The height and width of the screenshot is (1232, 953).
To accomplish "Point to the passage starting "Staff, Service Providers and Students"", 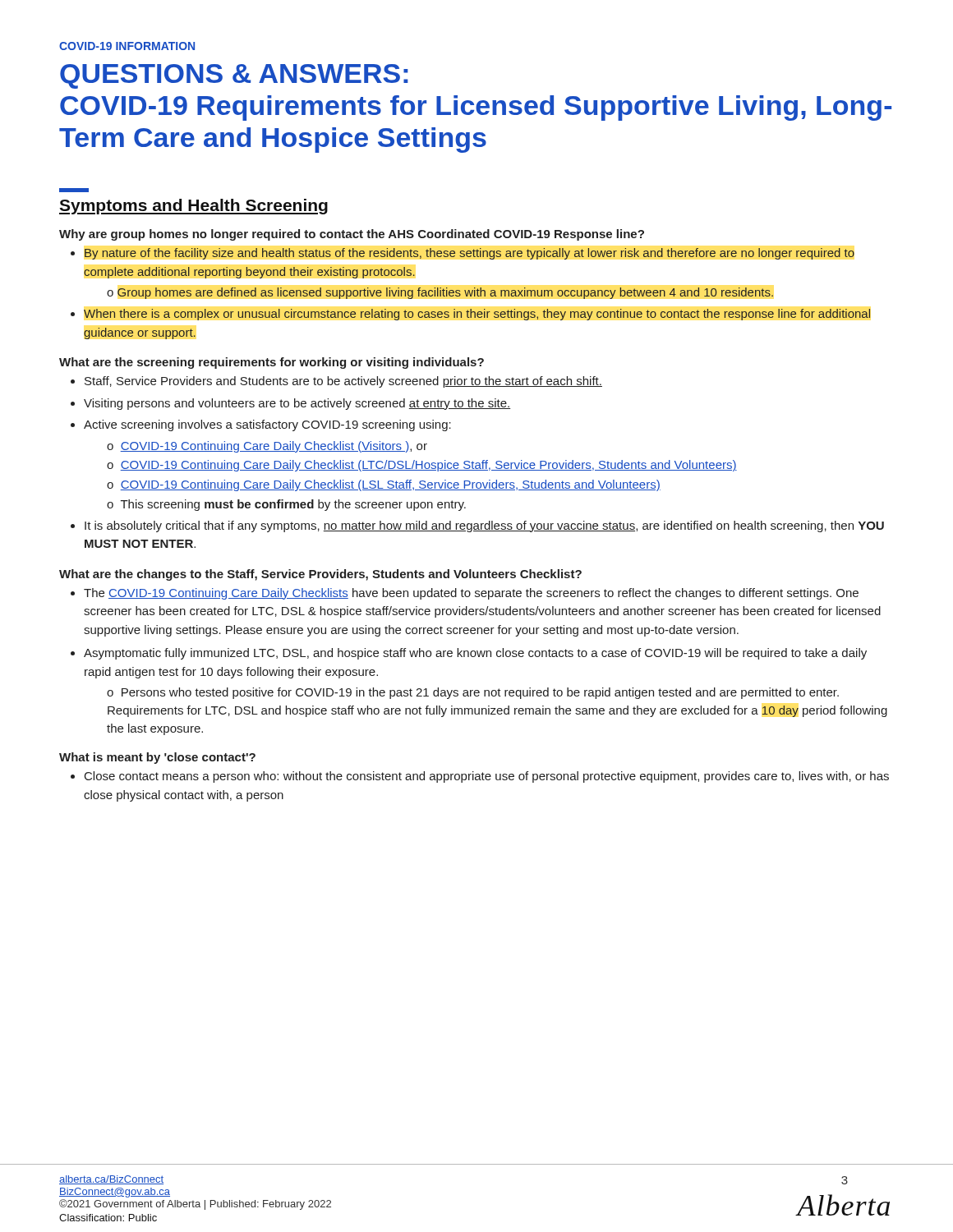I will [x=343, y=381].
